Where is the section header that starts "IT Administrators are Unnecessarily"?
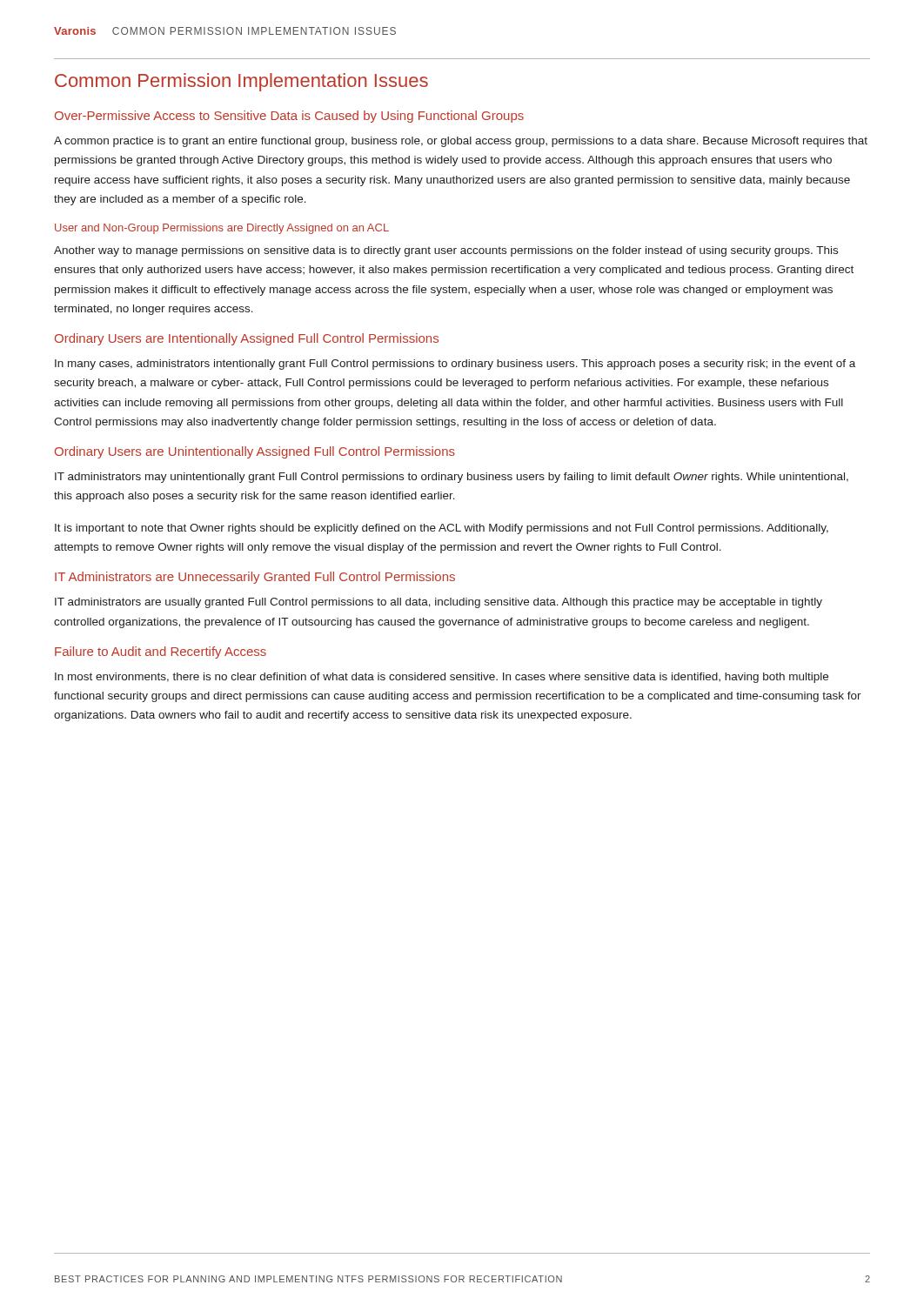 pos(462,577)
